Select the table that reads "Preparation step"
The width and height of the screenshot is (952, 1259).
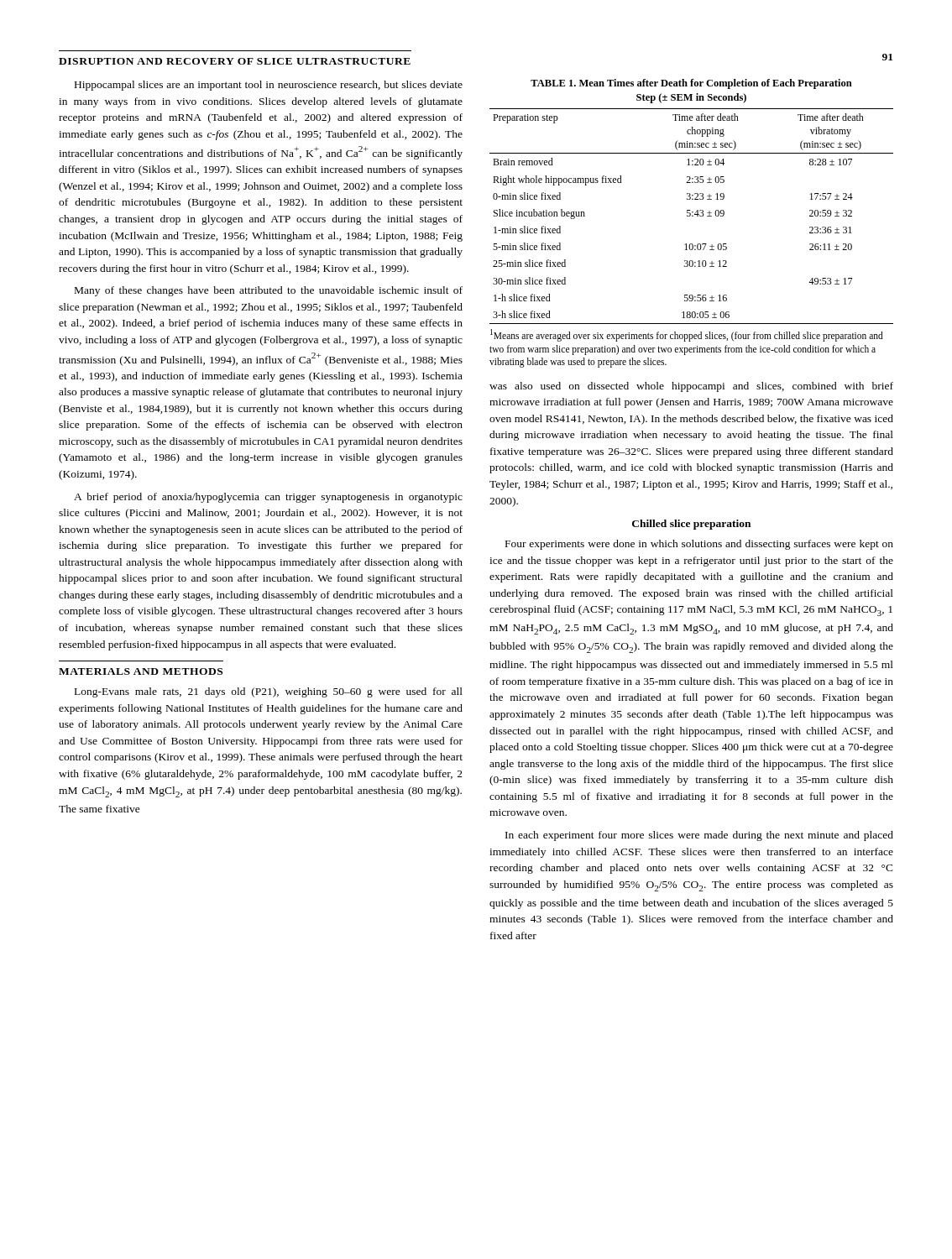click(x=691, y=238)
